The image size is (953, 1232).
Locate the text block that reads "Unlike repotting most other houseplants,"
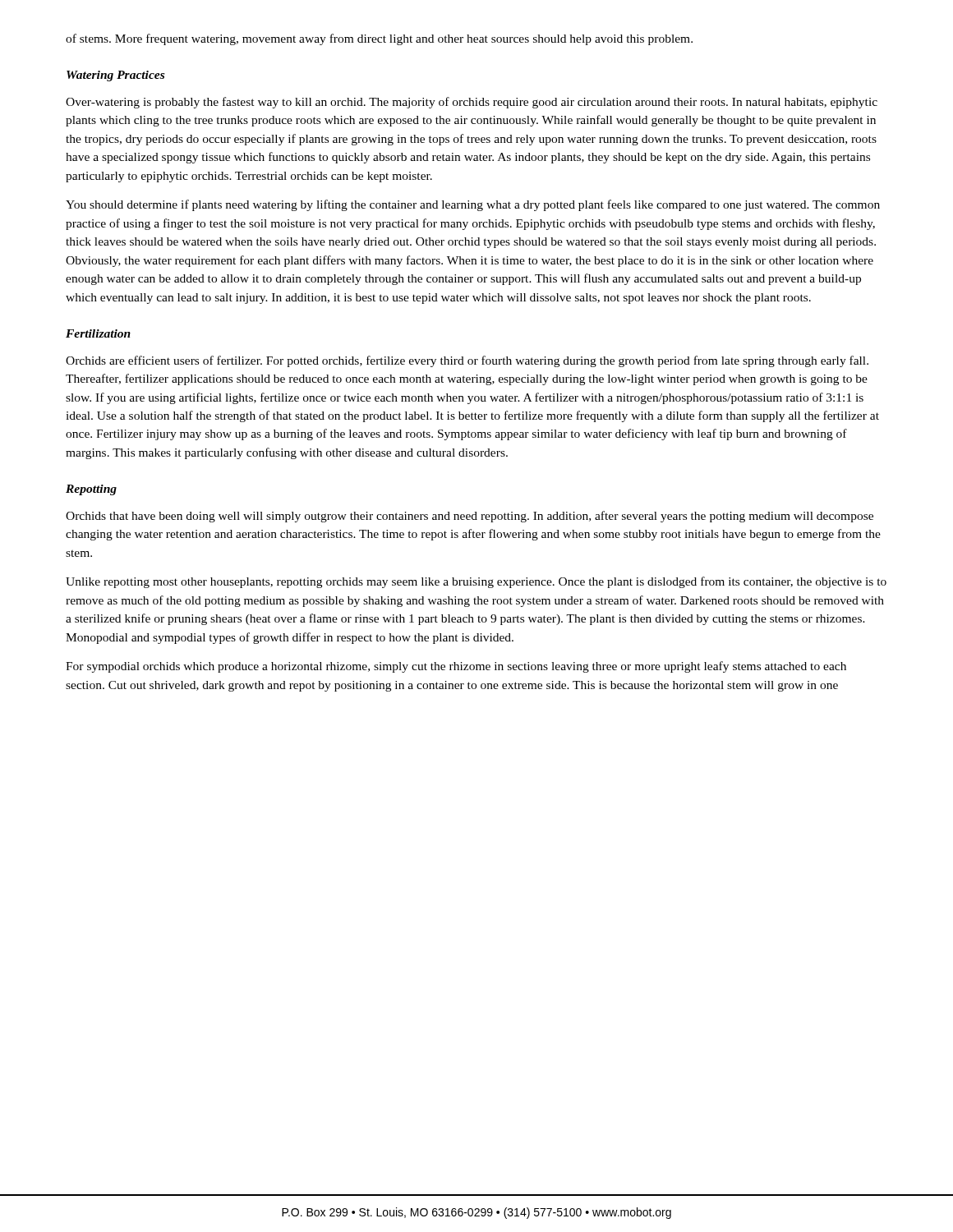click(x=476, y=609)
